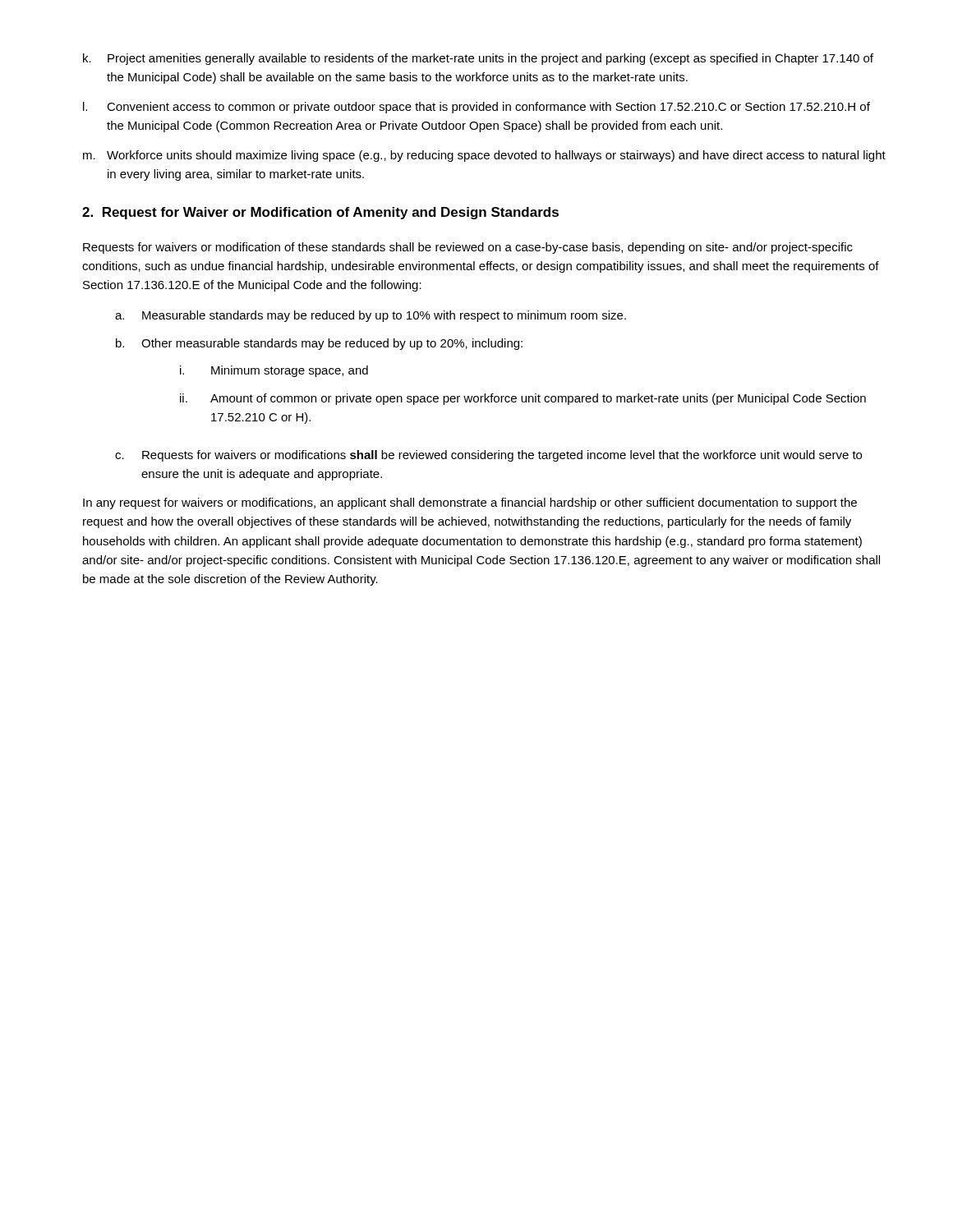This screenshot has height=1232, width=953.
Task: Find the block on this page that starts "In any request"
Action: pos(482,540)
